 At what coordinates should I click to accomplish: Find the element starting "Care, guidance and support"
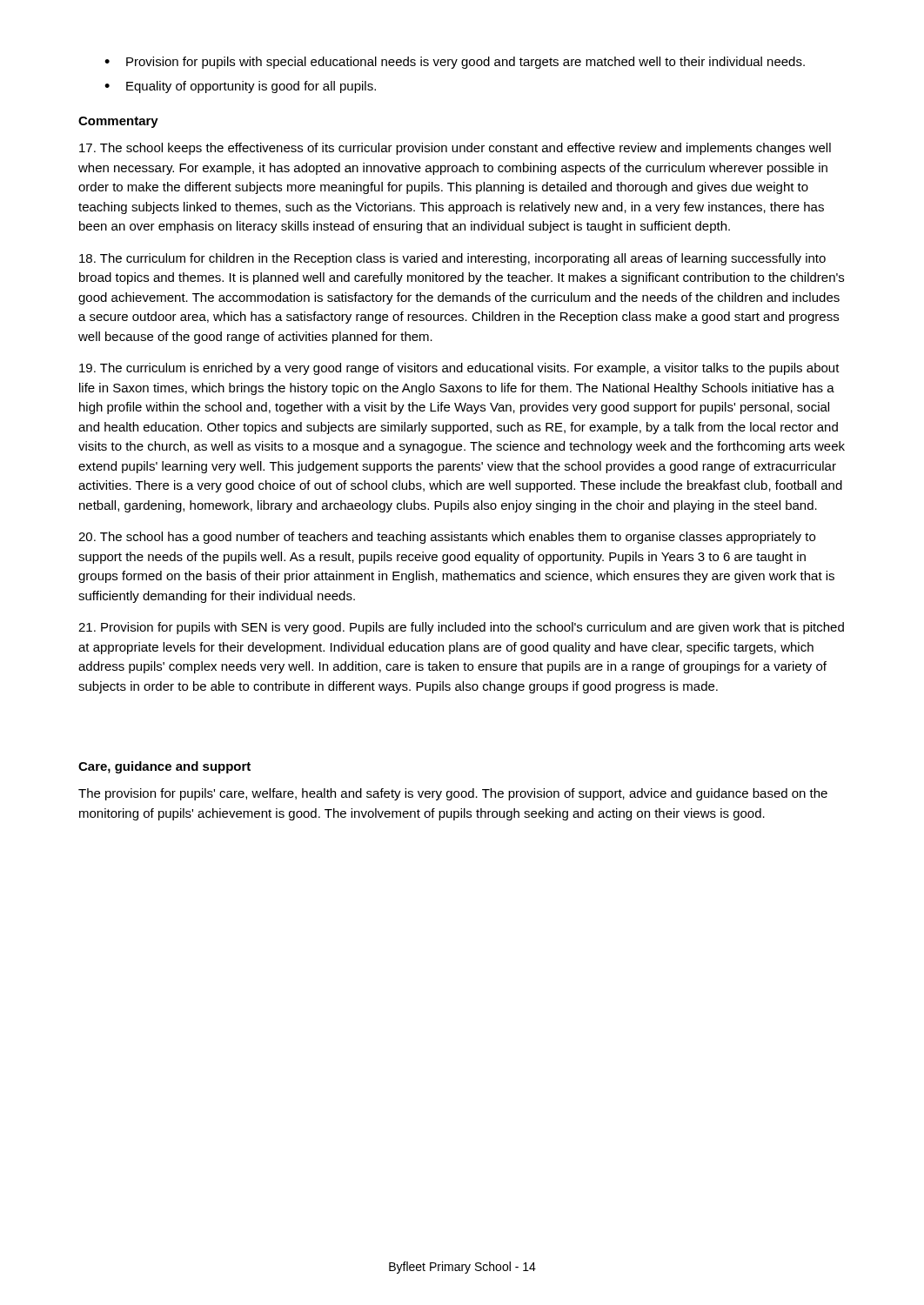coord(165,766)
